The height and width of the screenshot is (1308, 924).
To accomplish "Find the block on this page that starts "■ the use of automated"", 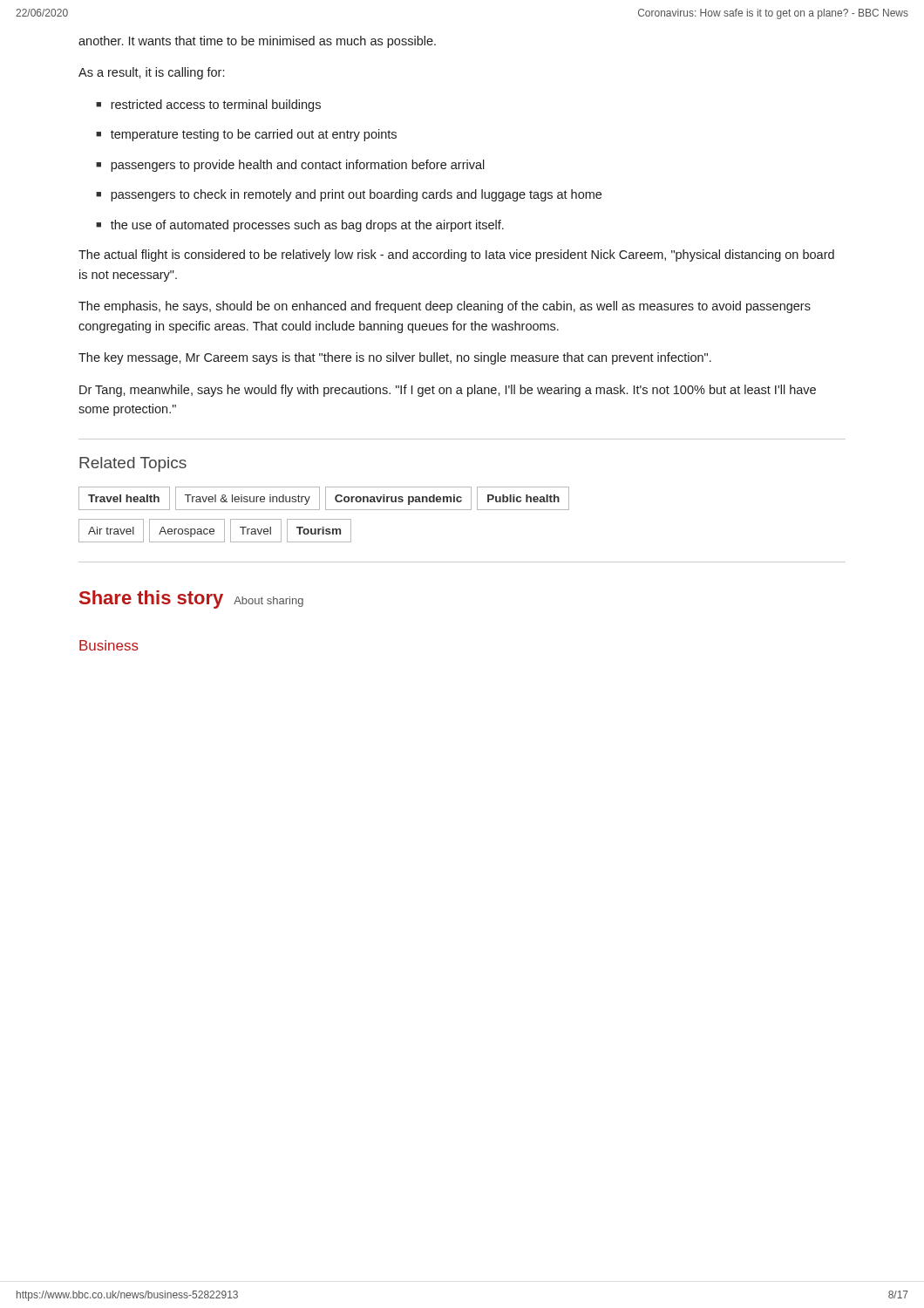I will (x=300, y=225).
